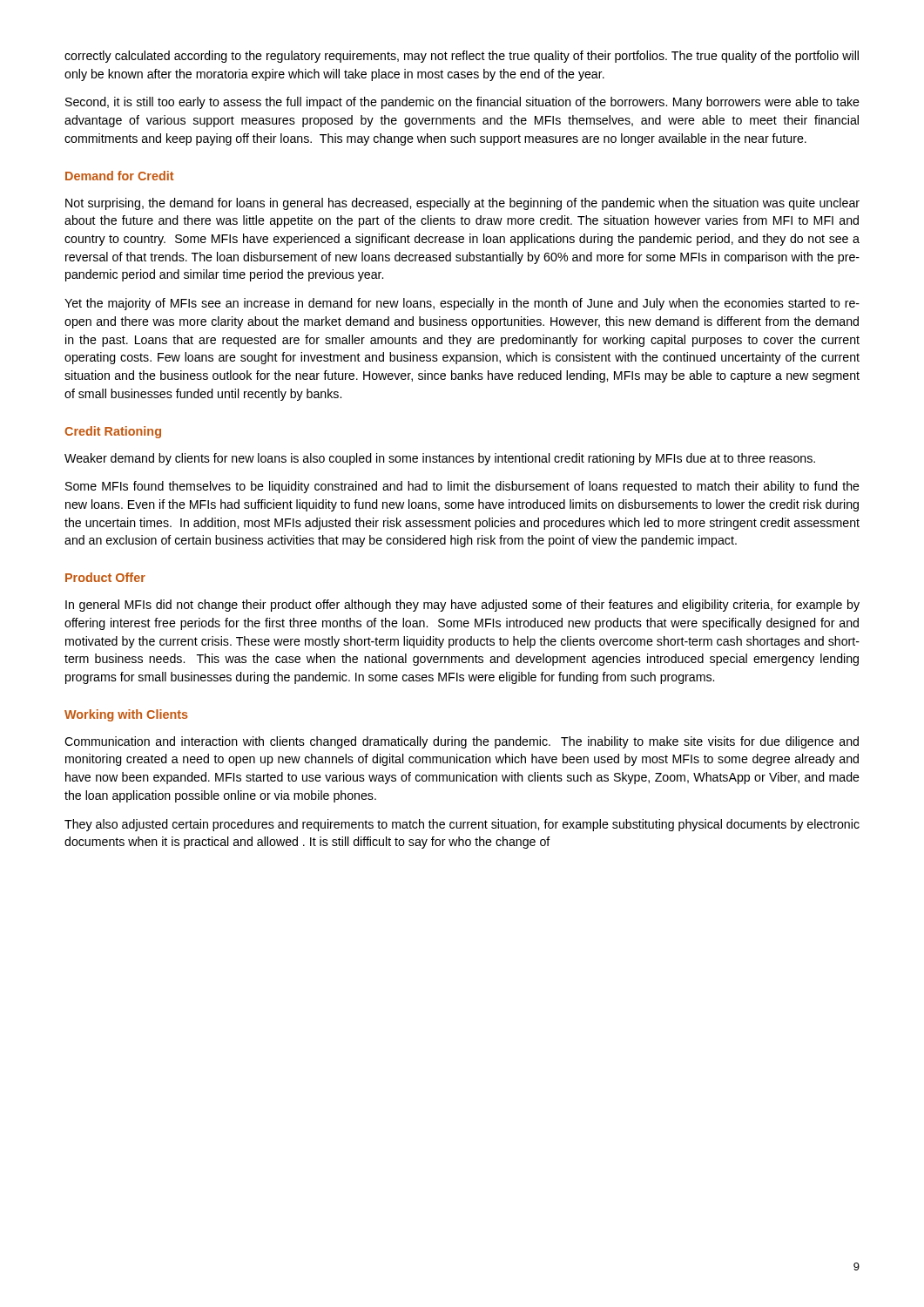
Task: Find the block on this page that starts "Not surprising, the demand for loans in general"
Action: point(462,239)
